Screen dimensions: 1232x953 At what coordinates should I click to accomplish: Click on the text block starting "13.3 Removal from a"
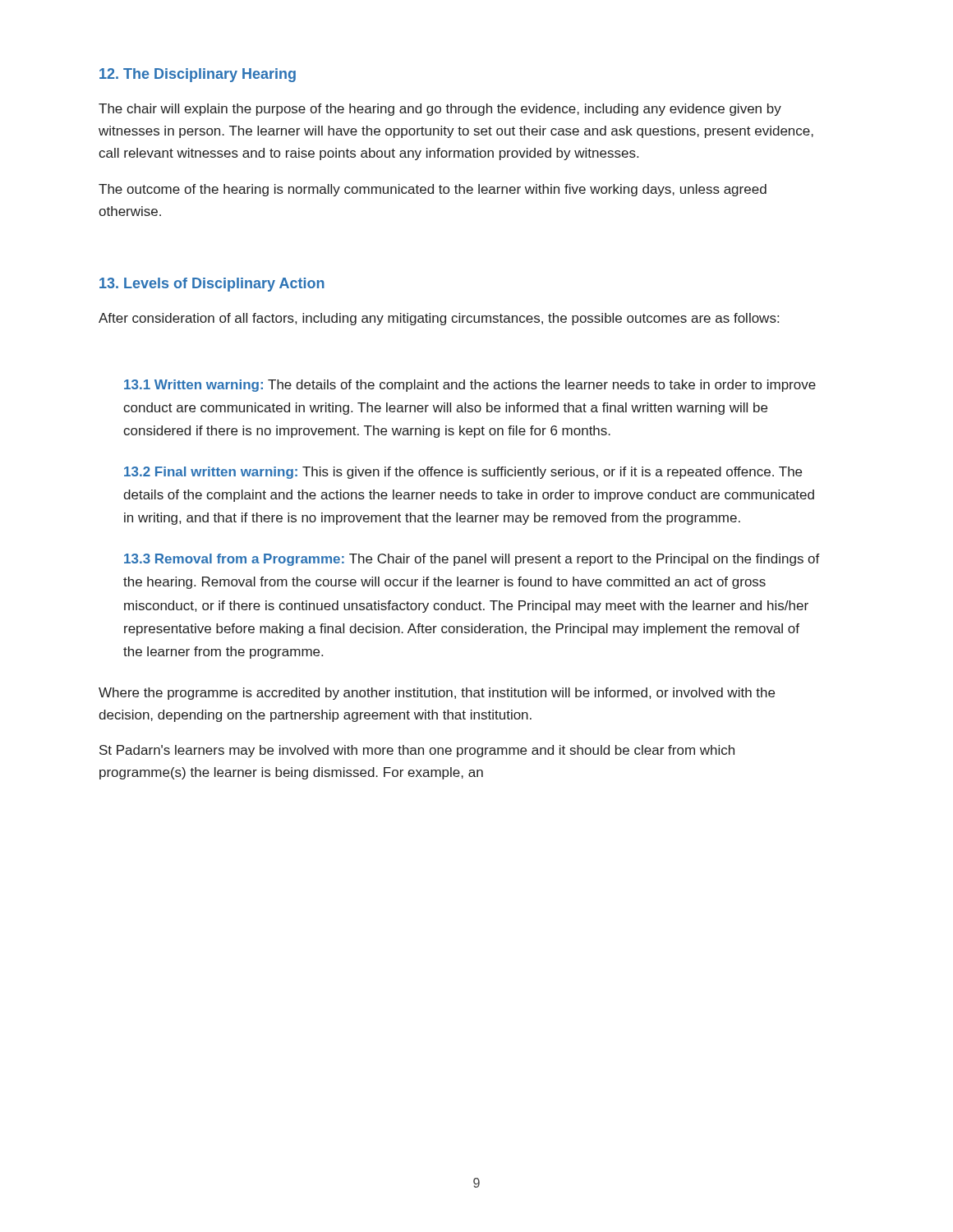pyautogui.click(x=468, y=606)
